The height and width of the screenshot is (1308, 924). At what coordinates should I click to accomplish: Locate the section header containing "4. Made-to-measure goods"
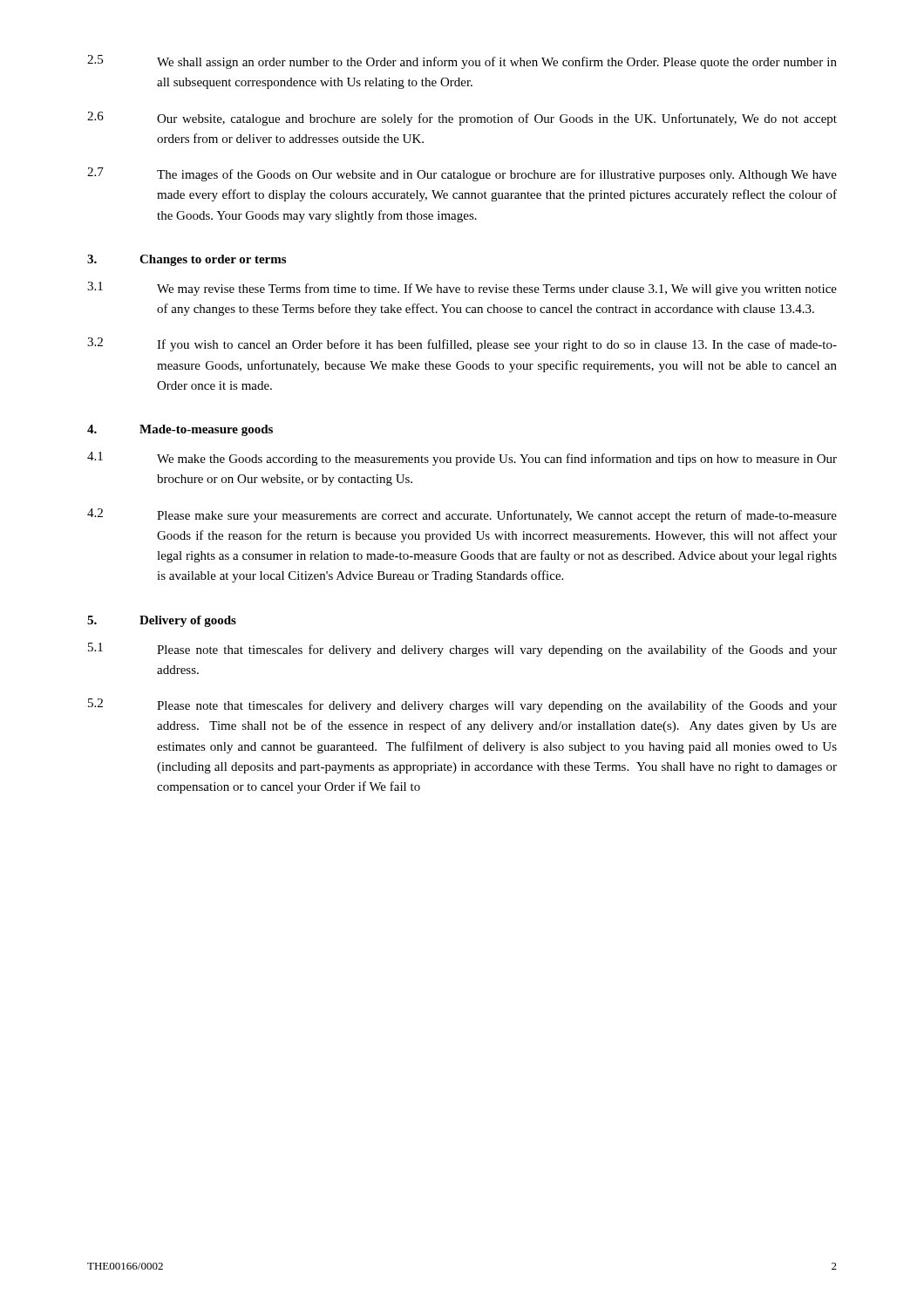tap(180, 429)
